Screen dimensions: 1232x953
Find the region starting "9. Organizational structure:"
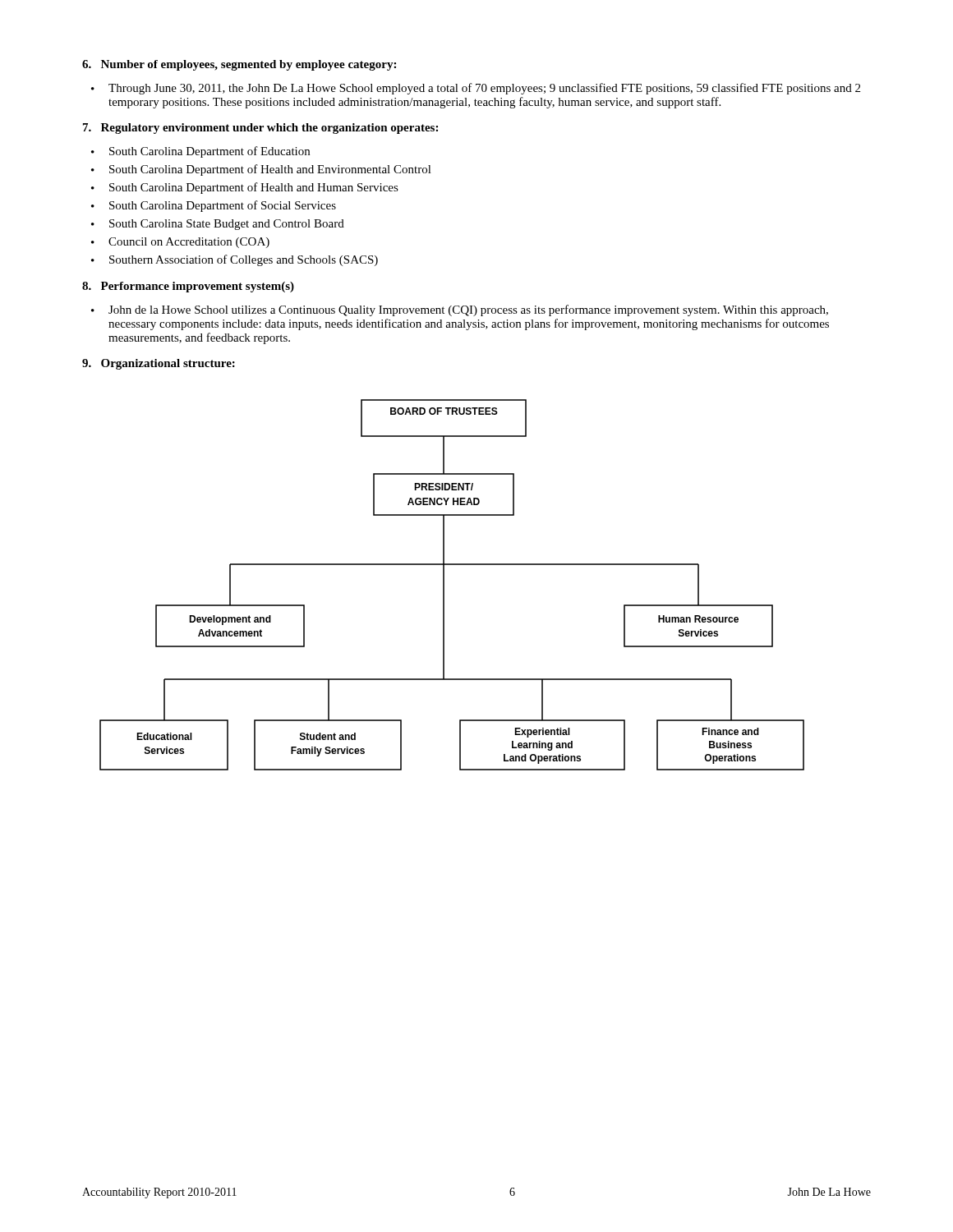(x=159, y=363)
